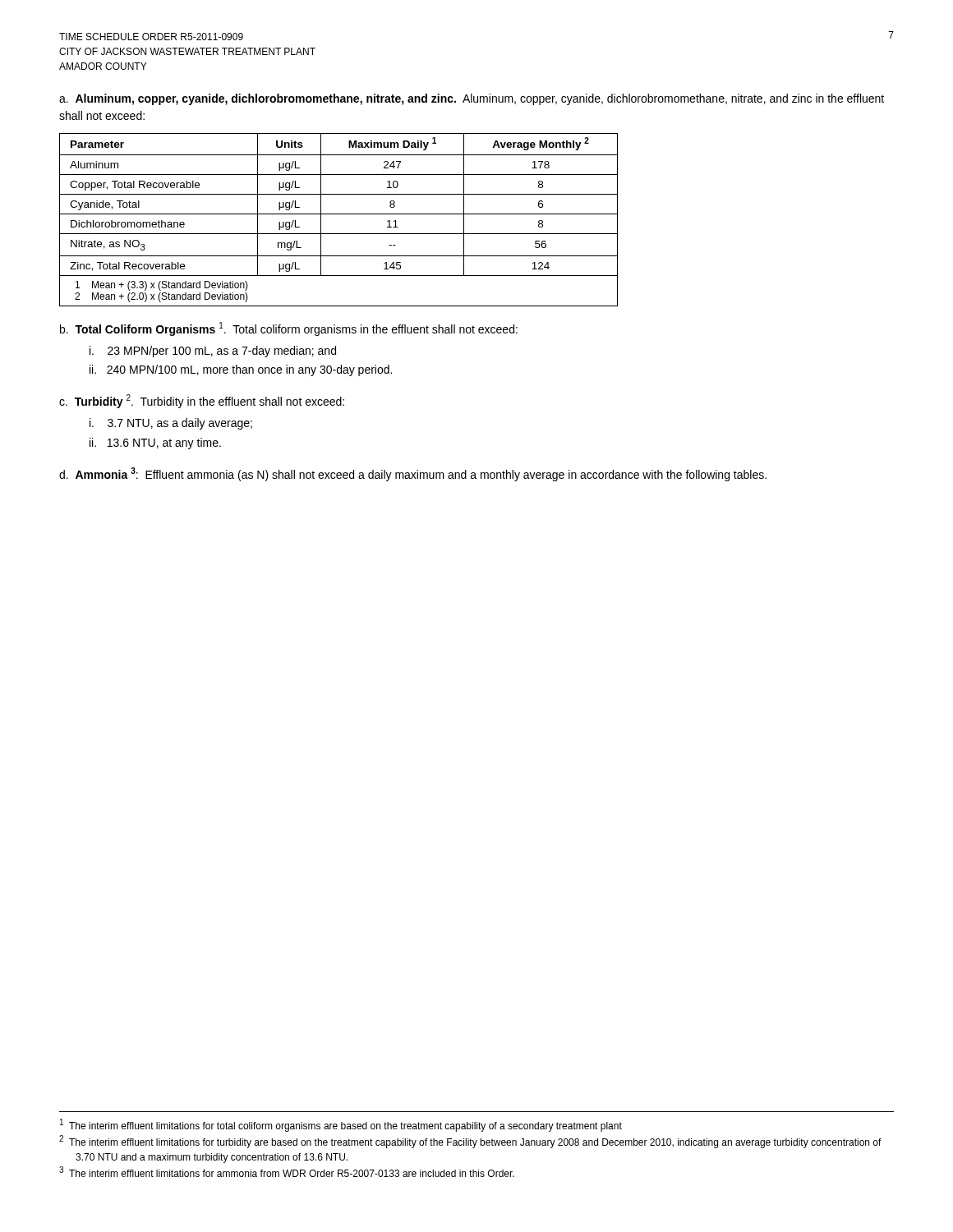953x1232 pixels.
Task: Select the text block that reads "d. Ammonia 3: Effluent ammonia"
Action: click(x=476, y=475)
